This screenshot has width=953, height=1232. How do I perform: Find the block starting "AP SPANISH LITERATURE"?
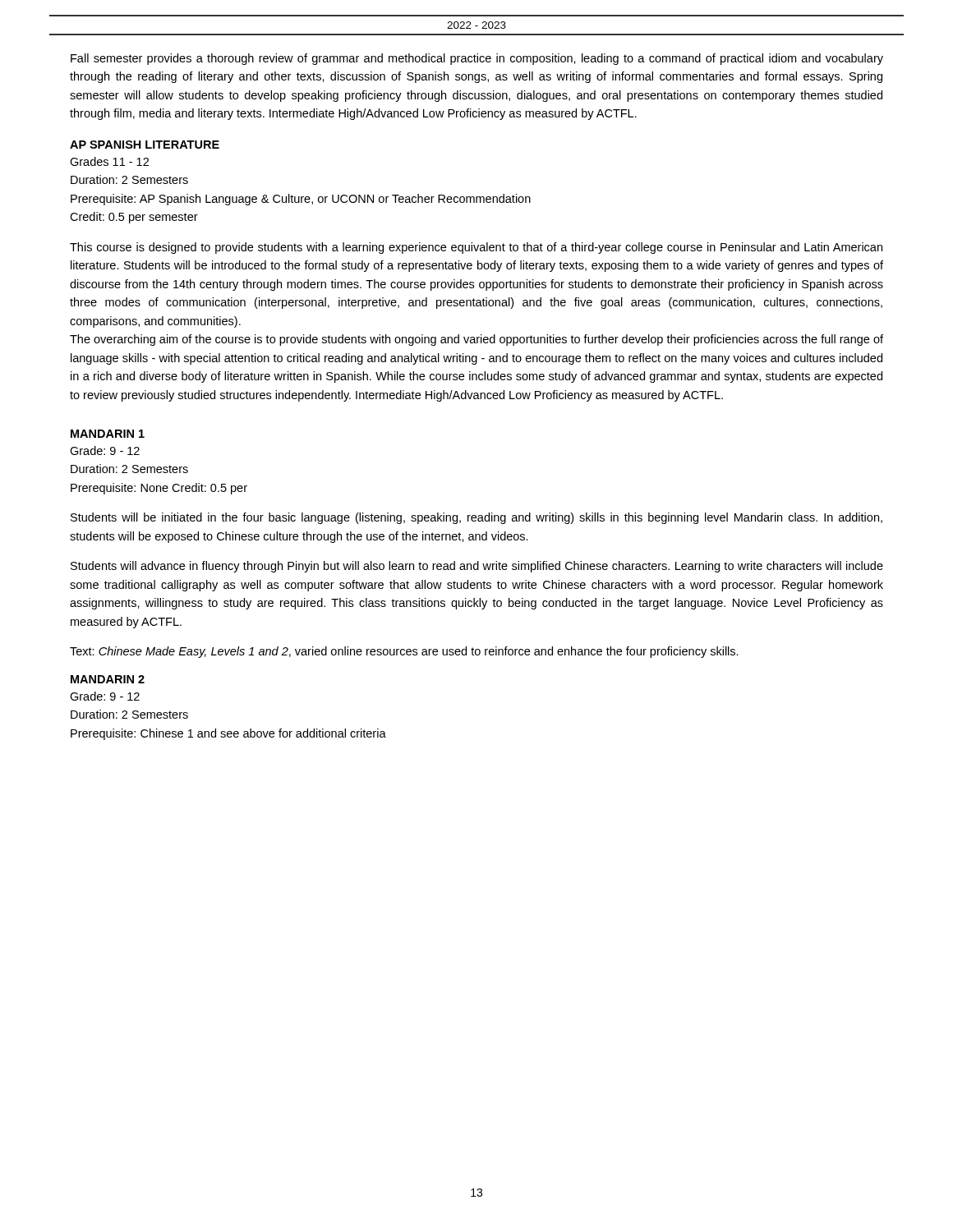coord(145,144)
